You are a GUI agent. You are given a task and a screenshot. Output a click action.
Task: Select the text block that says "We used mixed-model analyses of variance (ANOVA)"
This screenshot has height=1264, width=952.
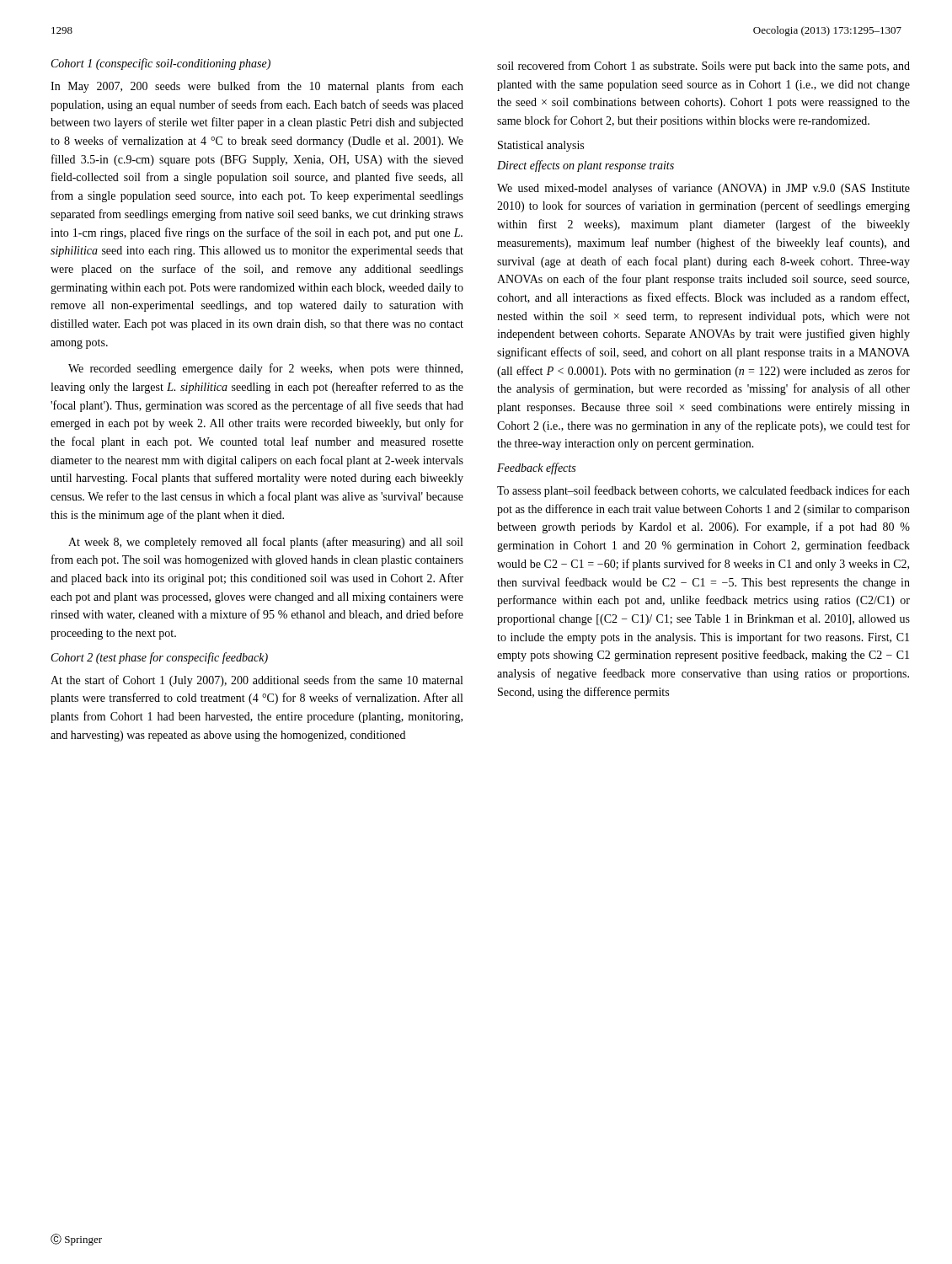point(703,316)
